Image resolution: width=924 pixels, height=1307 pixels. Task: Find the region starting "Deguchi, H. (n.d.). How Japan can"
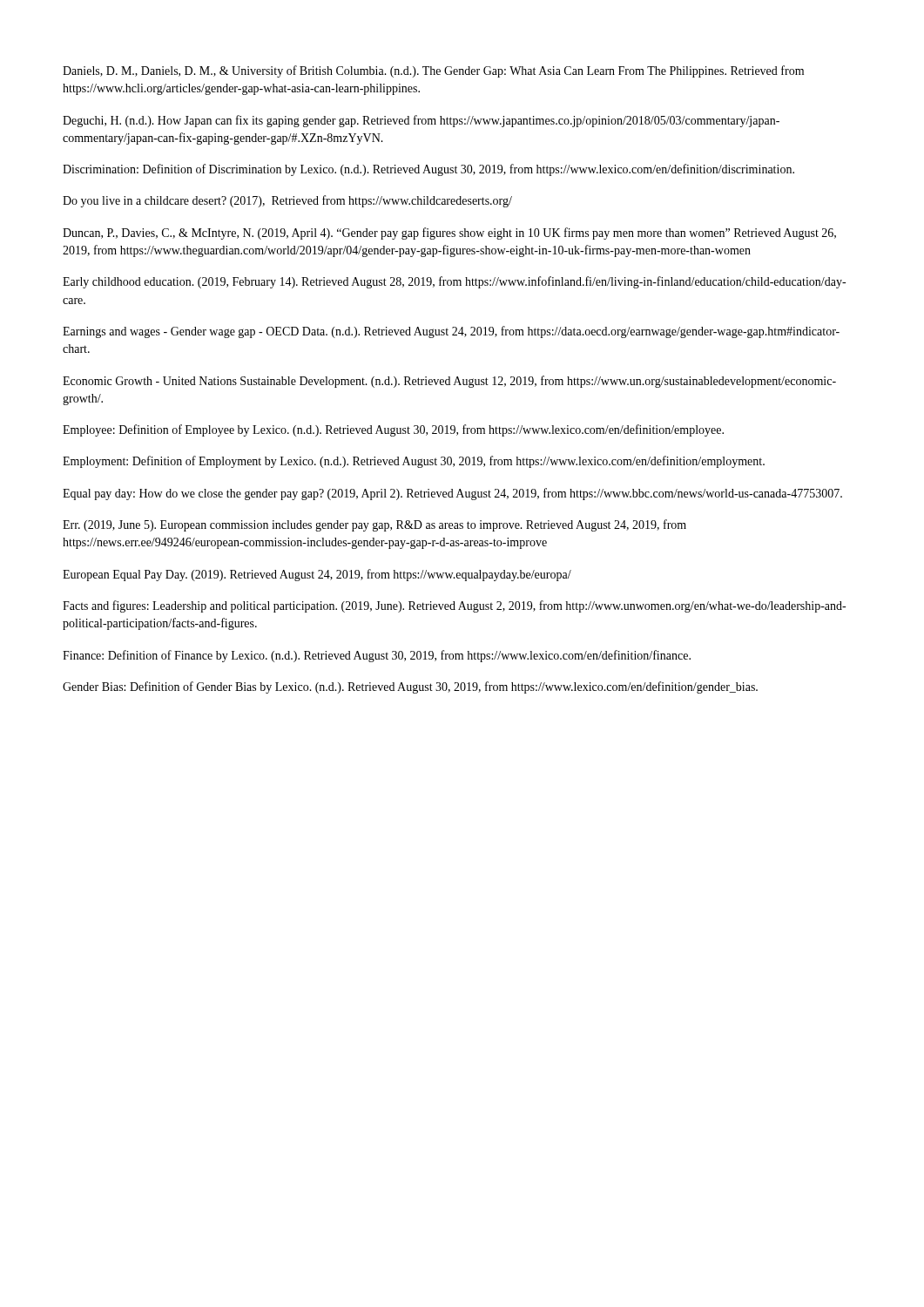click(421, 129)
